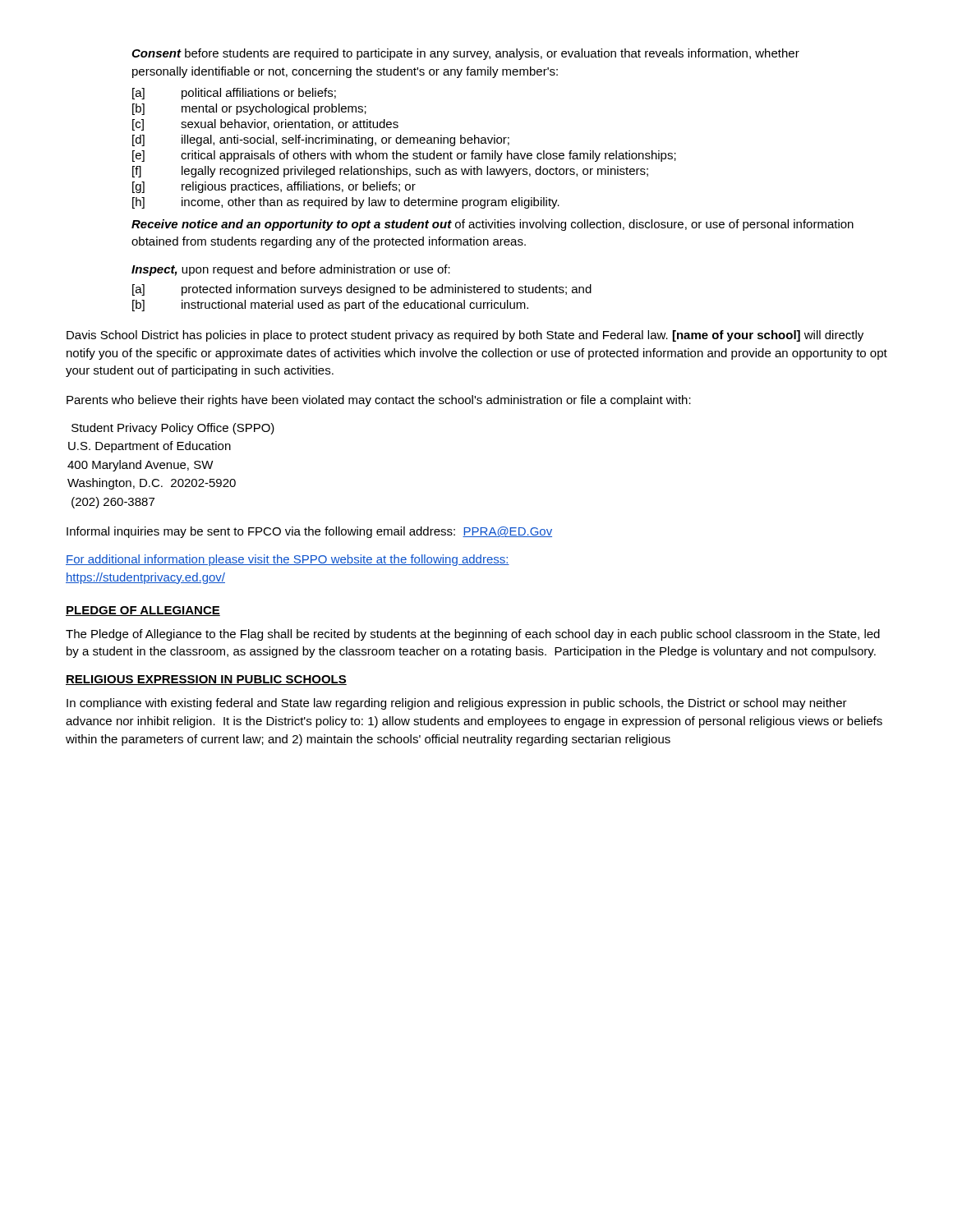Locate the list item with the text "[g] religious practices, affiliations,"
Image resolution: width=953 pixels, height=1232 pixels.
point(493,186)
